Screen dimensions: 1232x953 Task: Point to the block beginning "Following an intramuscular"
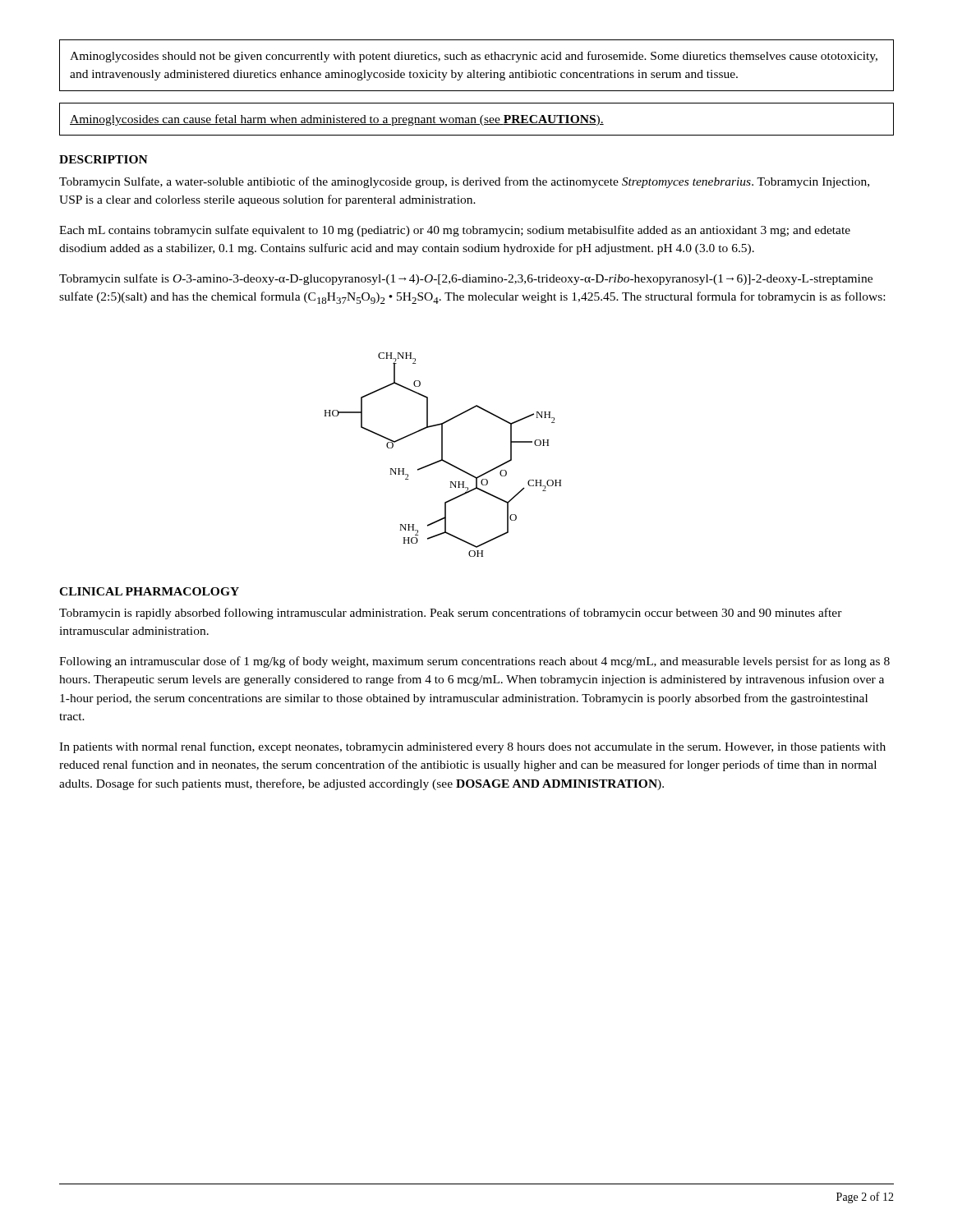click(x=474, y=688)
